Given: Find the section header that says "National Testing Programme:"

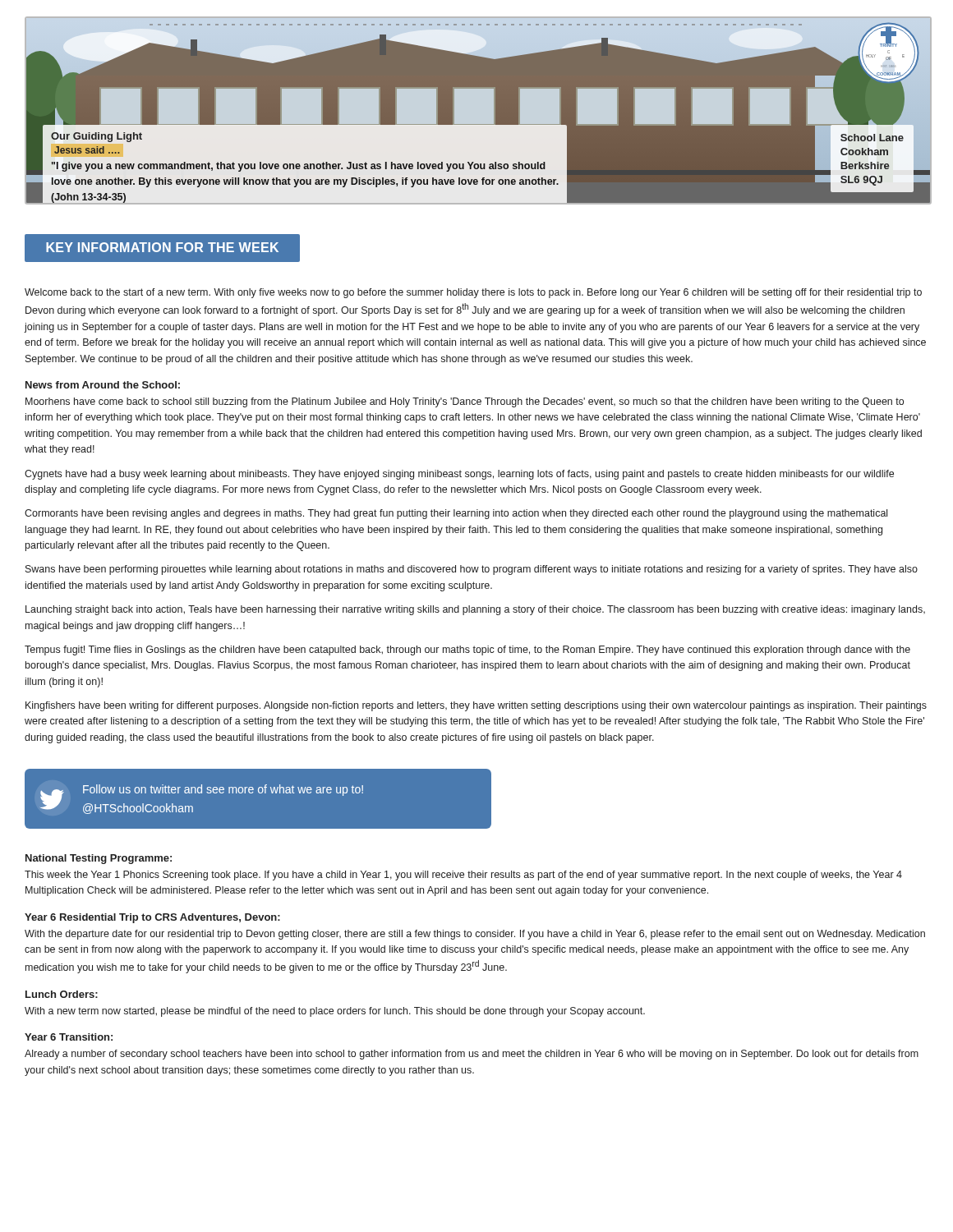Looking at the screenshot, I should pyautogui.click(x=99, y=858).
